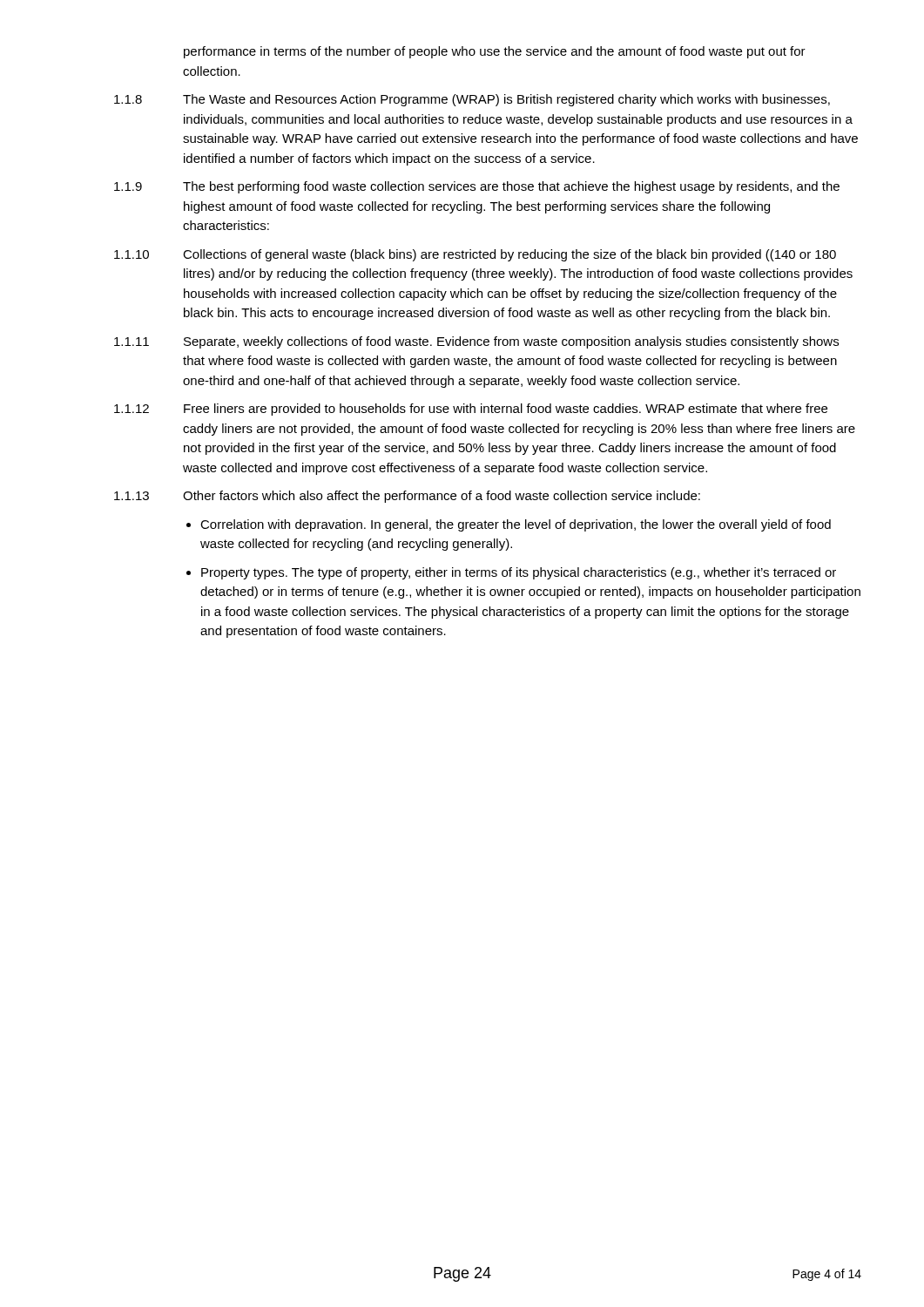Viewport: 924px width, 1307px height.
Task: Locate the list item that reads "1.10 Collections of general waste (black"
Action: click(x=487, y=284)
